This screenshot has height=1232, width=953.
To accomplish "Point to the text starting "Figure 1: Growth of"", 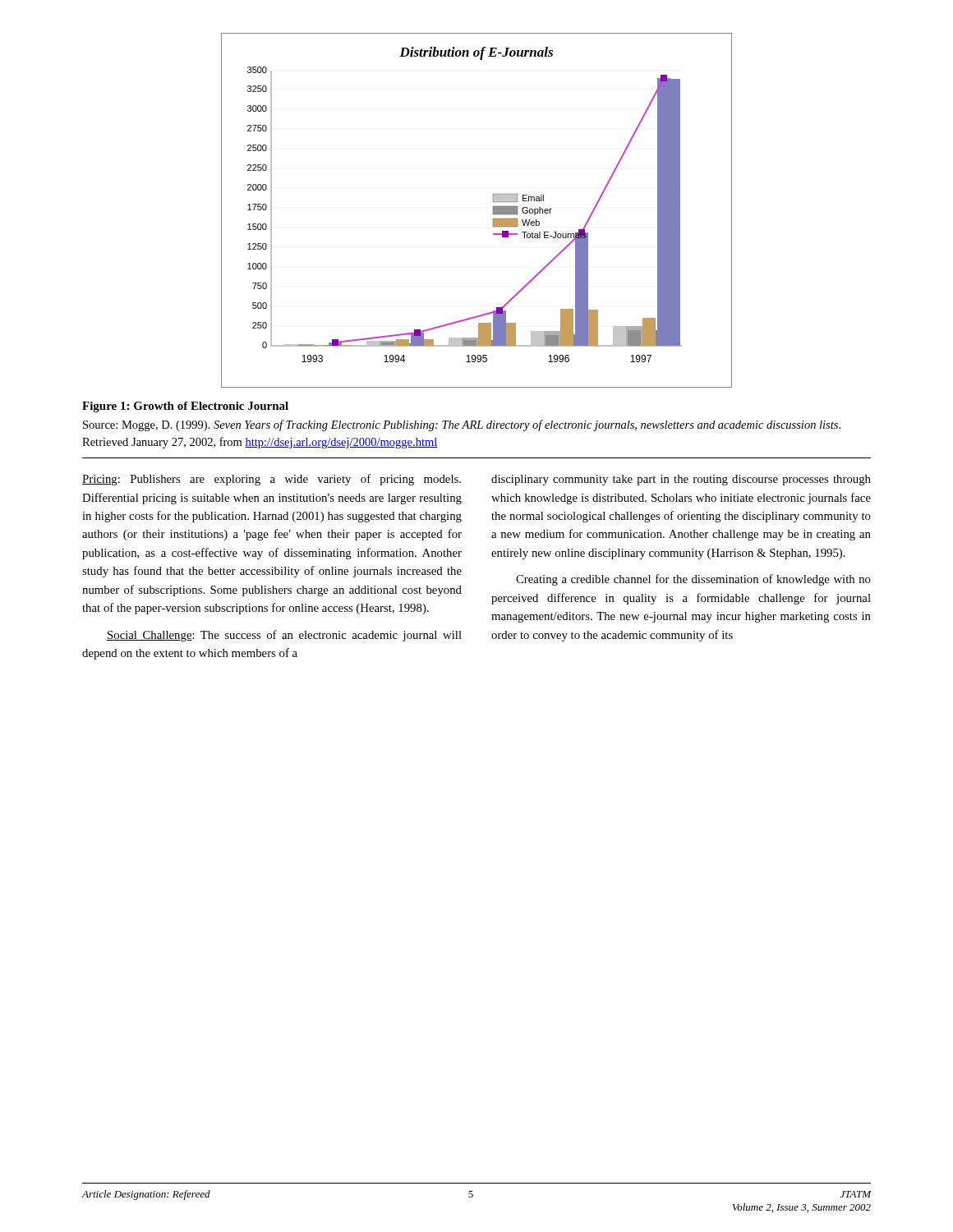I will click(x=185, y=407).
